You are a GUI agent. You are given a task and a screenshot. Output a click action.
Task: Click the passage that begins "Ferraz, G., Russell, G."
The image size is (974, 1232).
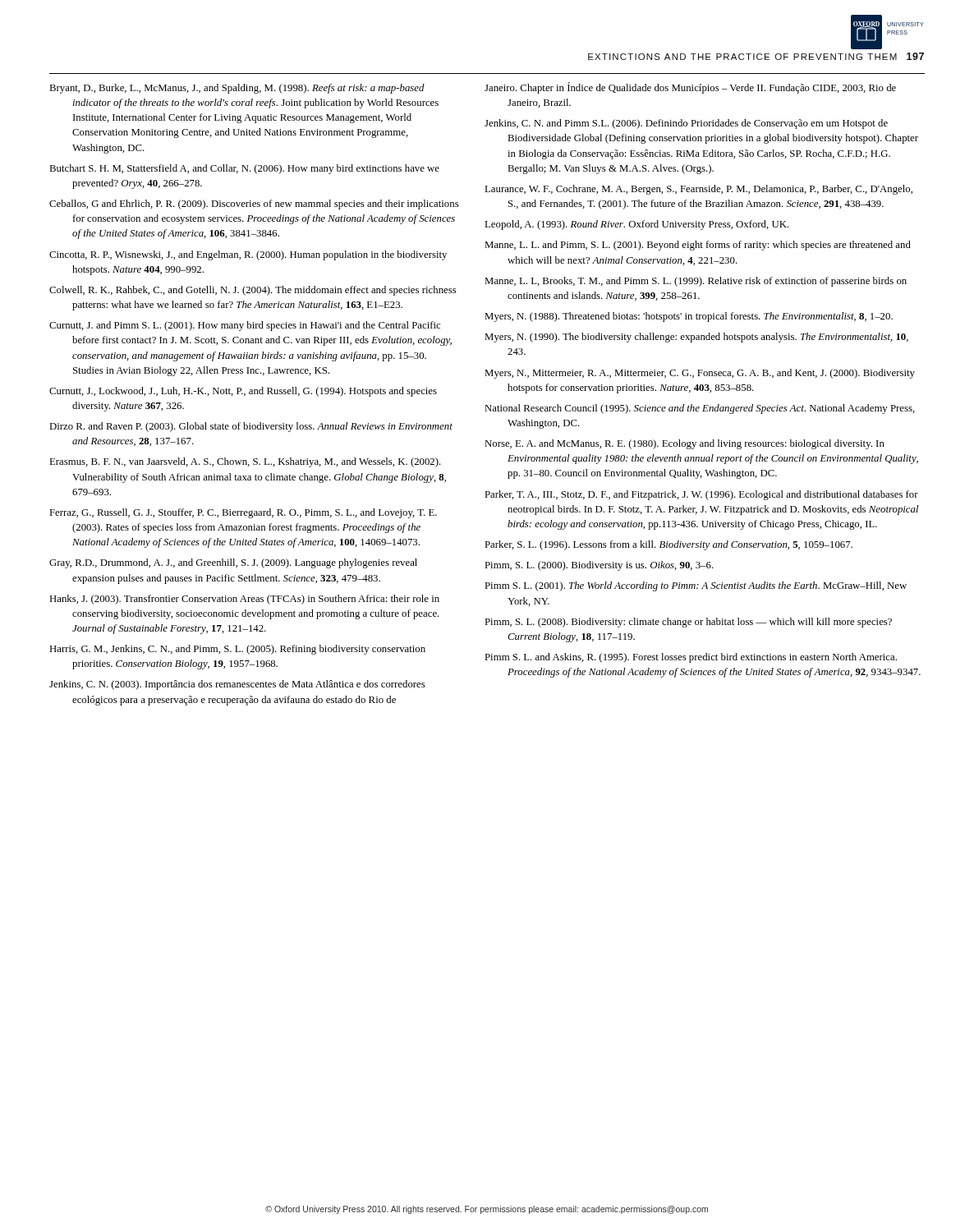pos(243,527)
